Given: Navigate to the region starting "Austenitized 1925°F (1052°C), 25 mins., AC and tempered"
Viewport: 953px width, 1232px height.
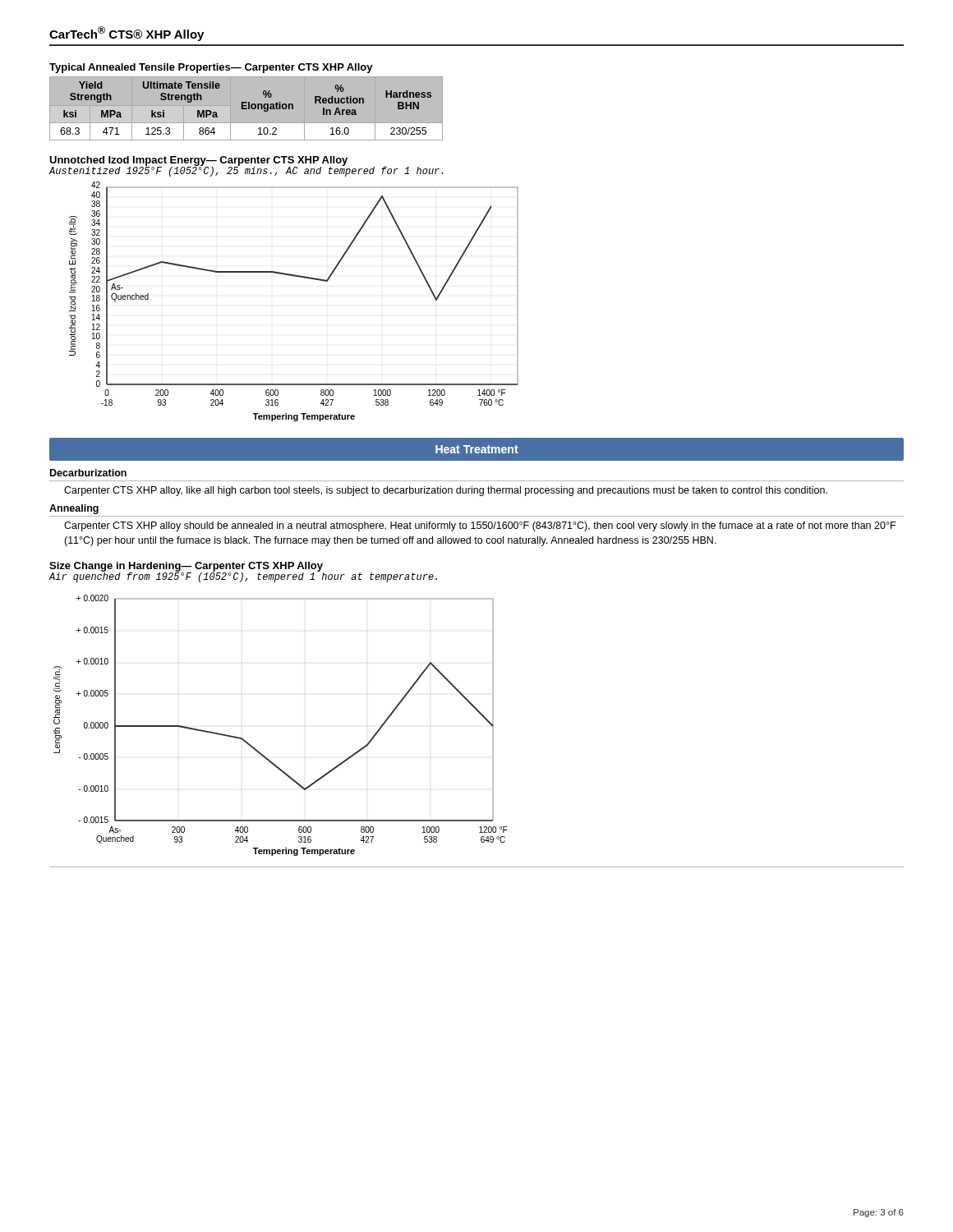Looking at the screenshot, I should [247, 172].
